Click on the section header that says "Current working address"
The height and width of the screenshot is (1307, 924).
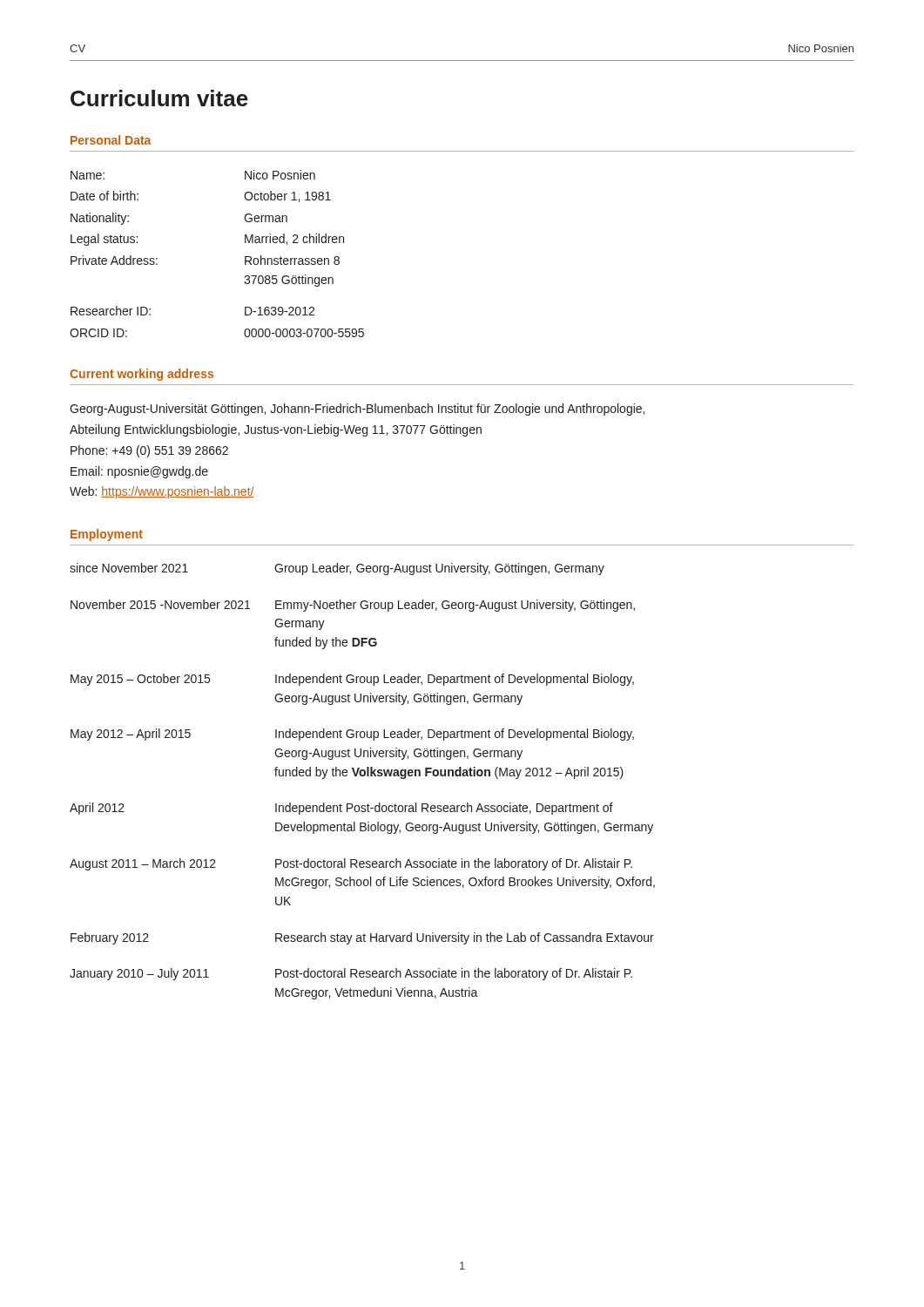point(142,374)
